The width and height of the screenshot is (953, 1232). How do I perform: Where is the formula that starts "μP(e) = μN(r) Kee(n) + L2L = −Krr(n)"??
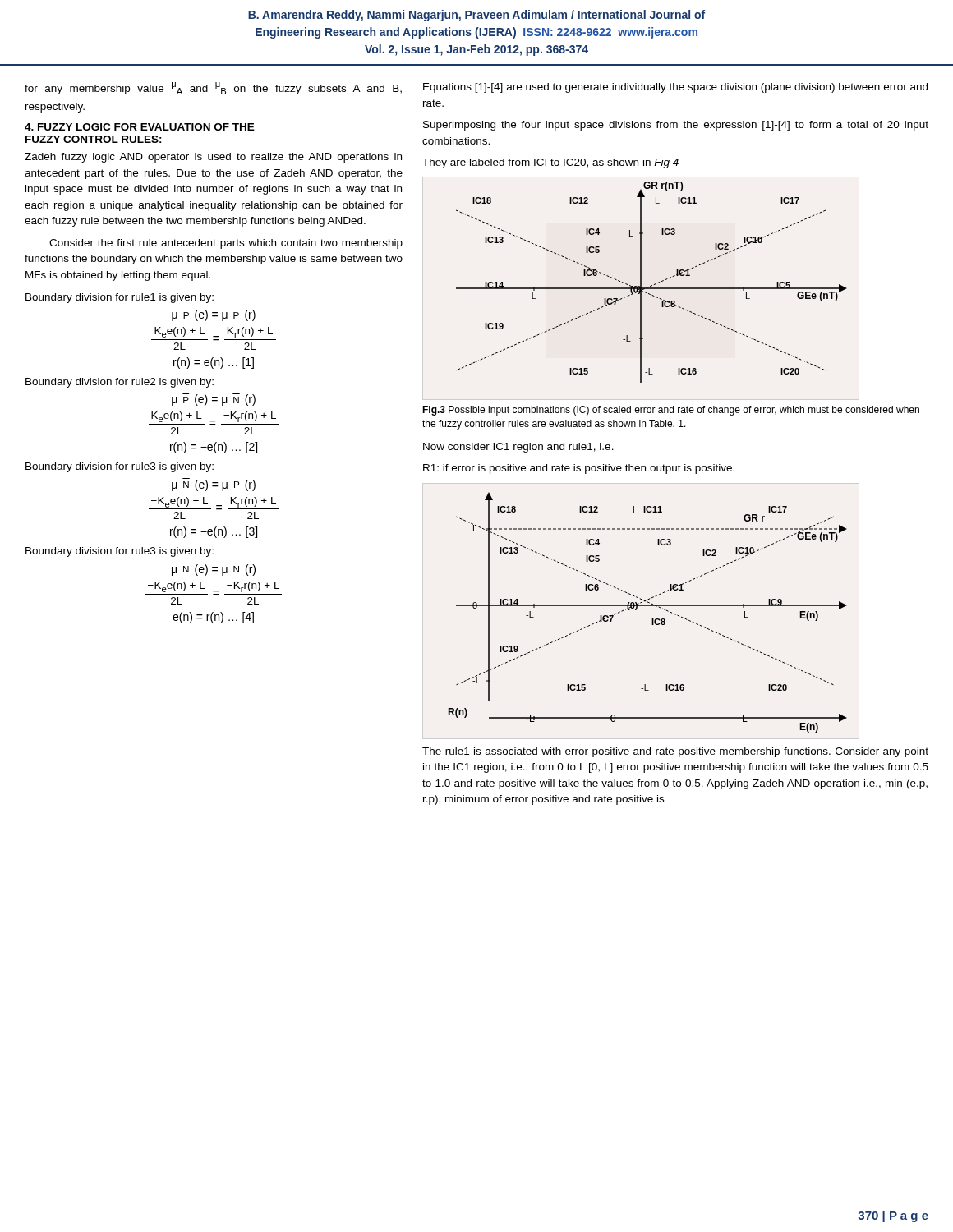click(x=214, y=423)
